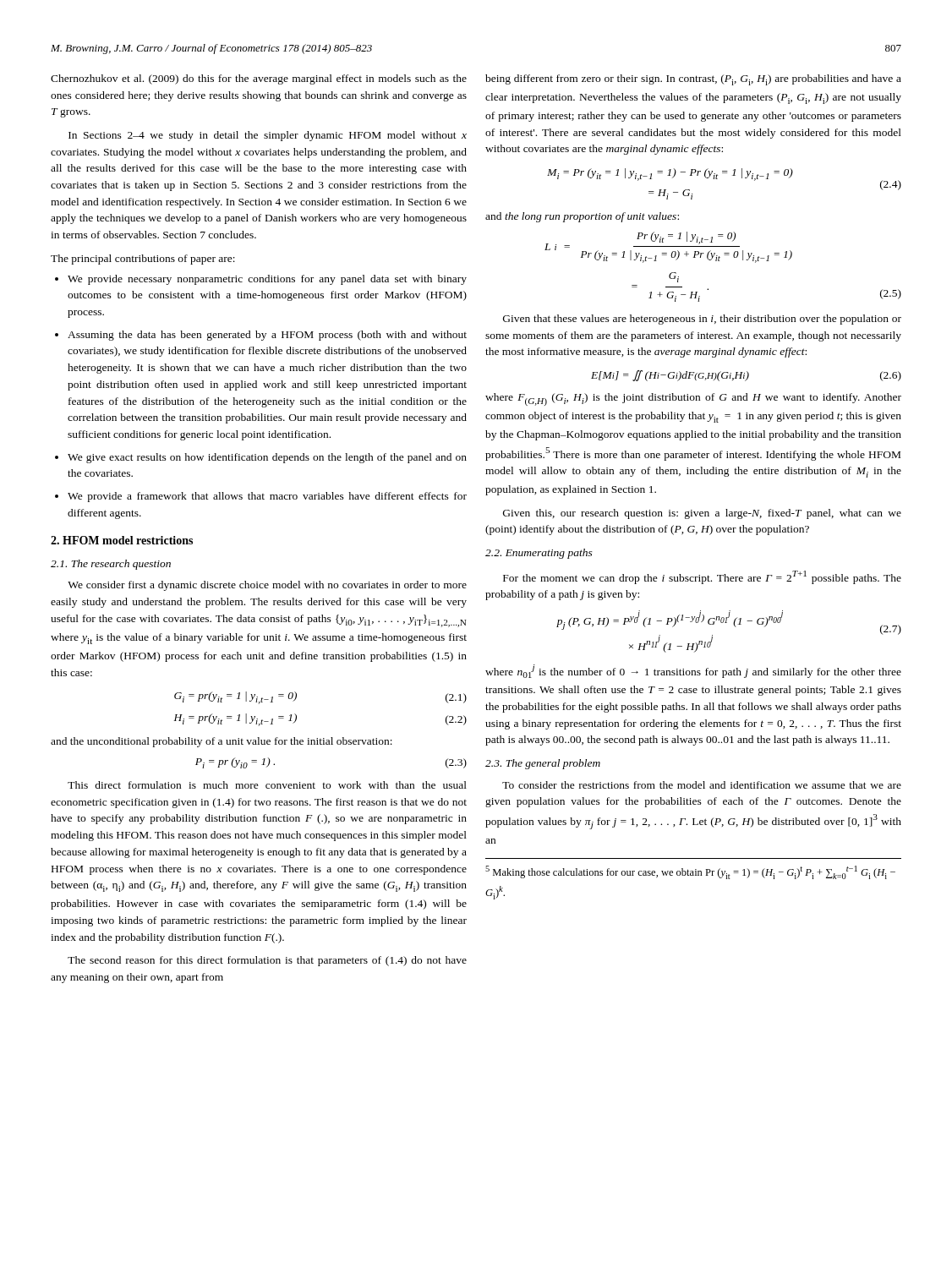Locate the text block starting "where n01j is the number of 0"

(x=693, y=704)
